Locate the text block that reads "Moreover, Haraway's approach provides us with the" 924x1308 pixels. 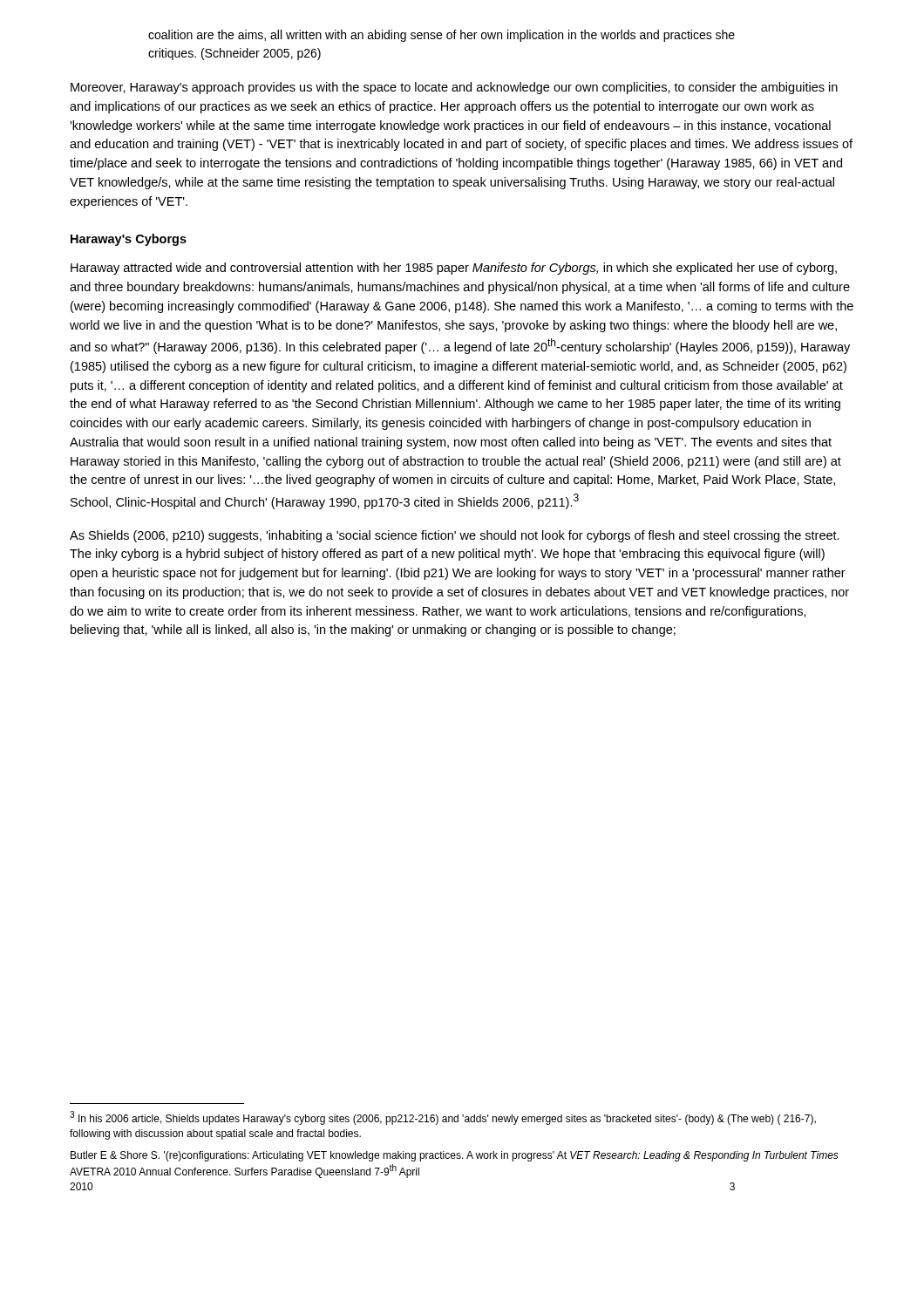461,144
